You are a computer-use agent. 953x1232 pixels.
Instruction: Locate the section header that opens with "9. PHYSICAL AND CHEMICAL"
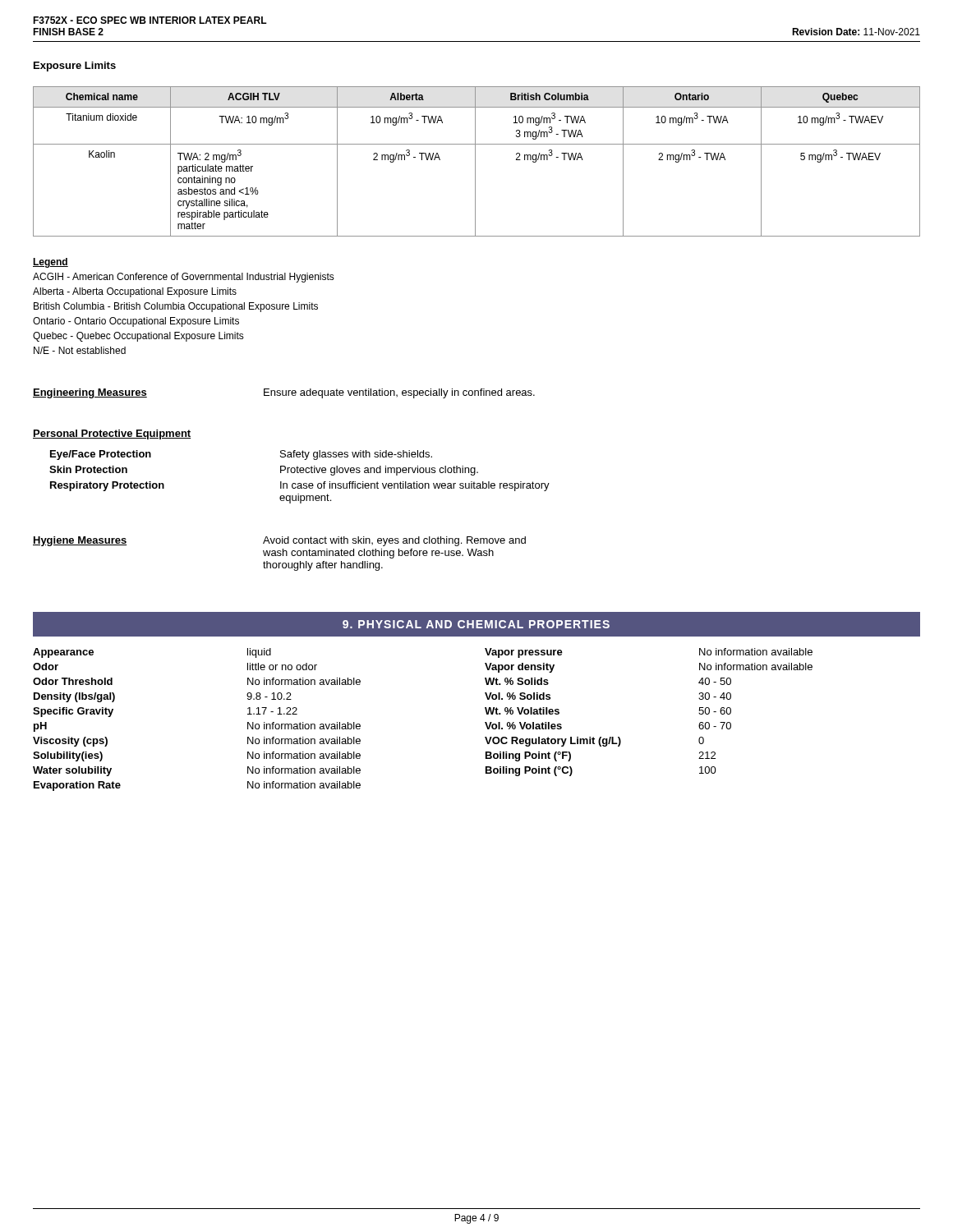pos(476,624)
